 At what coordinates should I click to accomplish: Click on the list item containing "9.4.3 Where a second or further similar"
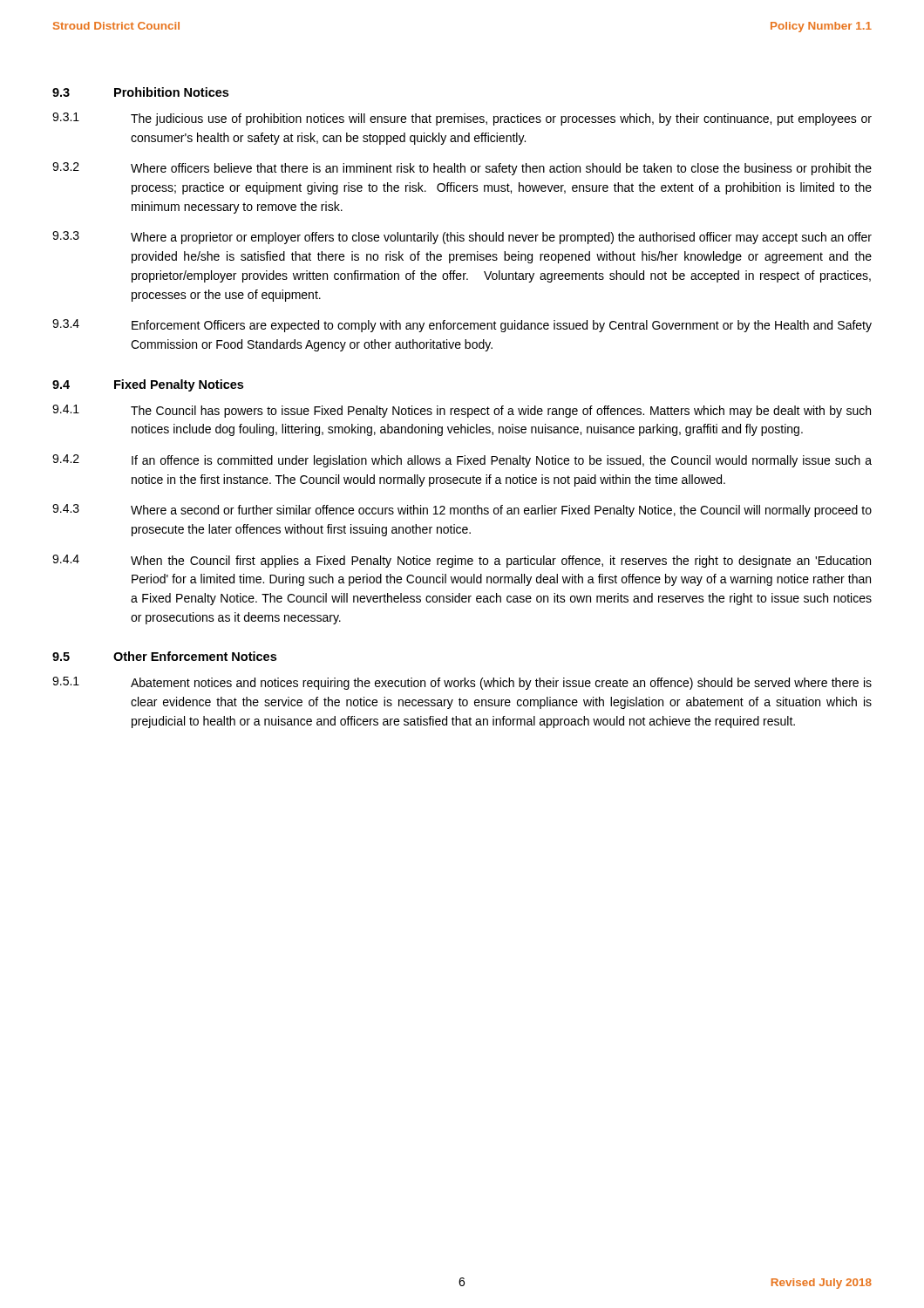coord(462,521)
